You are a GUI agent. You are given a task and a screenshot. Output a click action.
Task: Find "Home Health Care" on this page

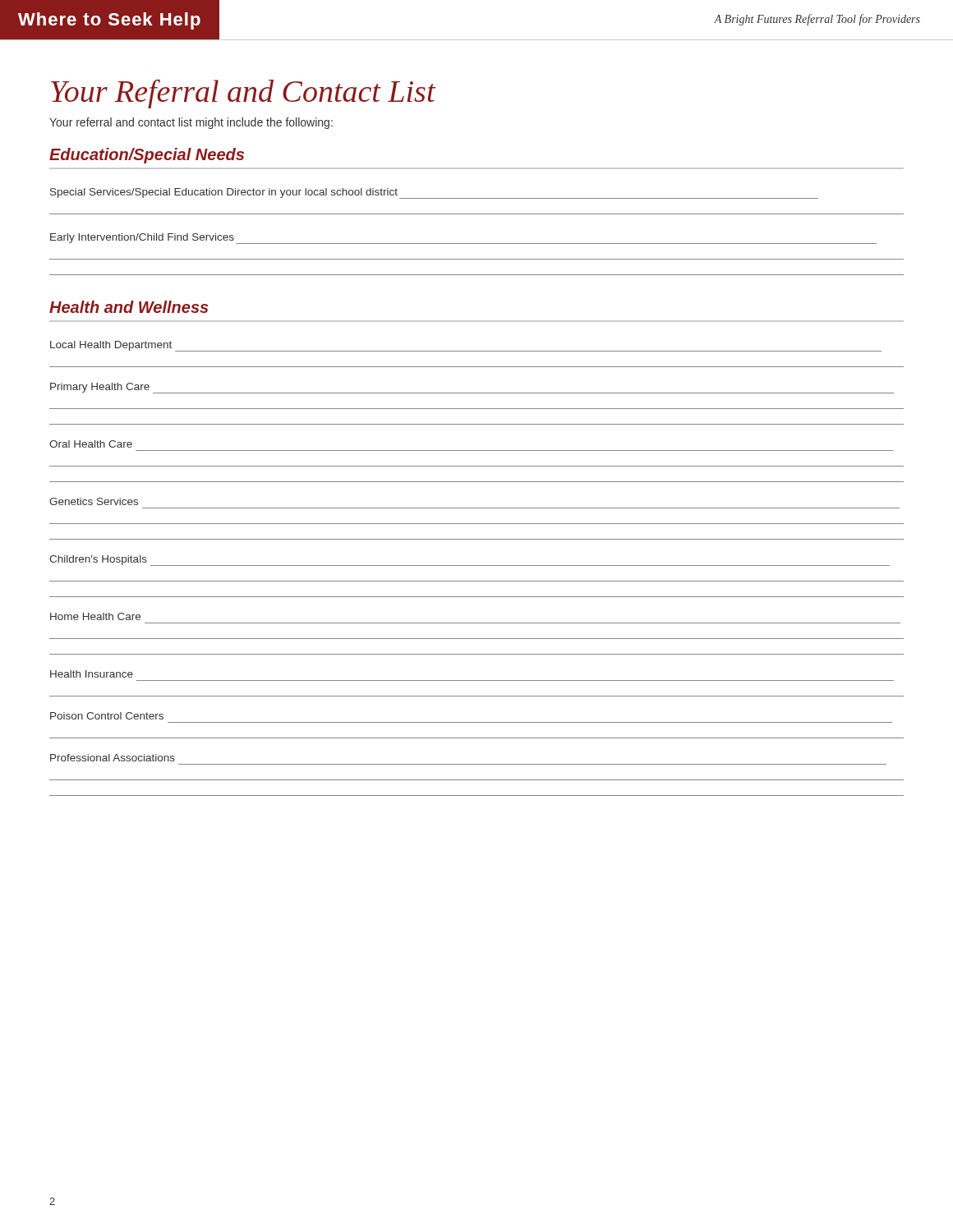click(x=476, y=632)
